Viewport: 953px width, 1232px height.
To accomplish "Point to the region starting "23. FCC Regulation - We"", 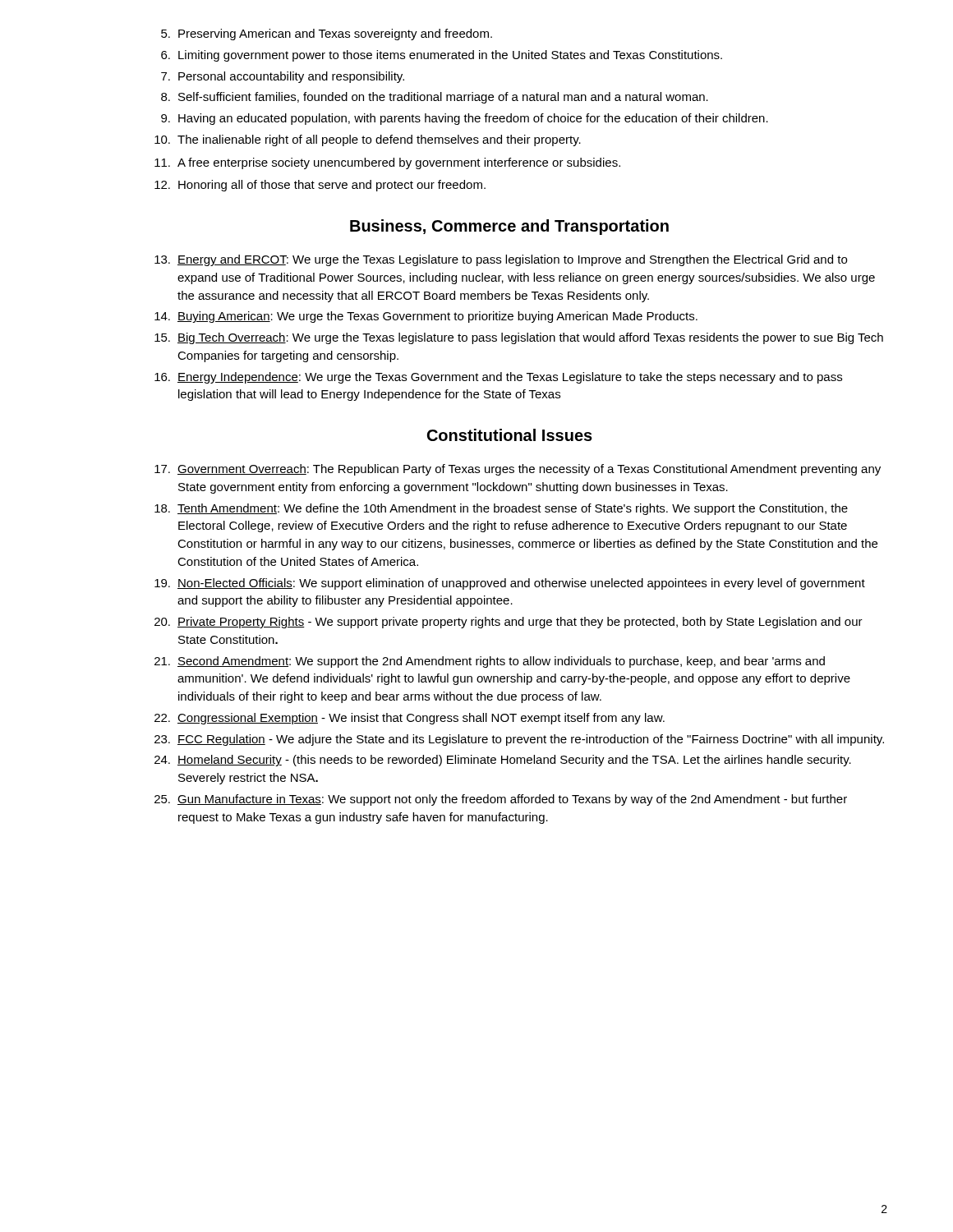I will (509, 739).
